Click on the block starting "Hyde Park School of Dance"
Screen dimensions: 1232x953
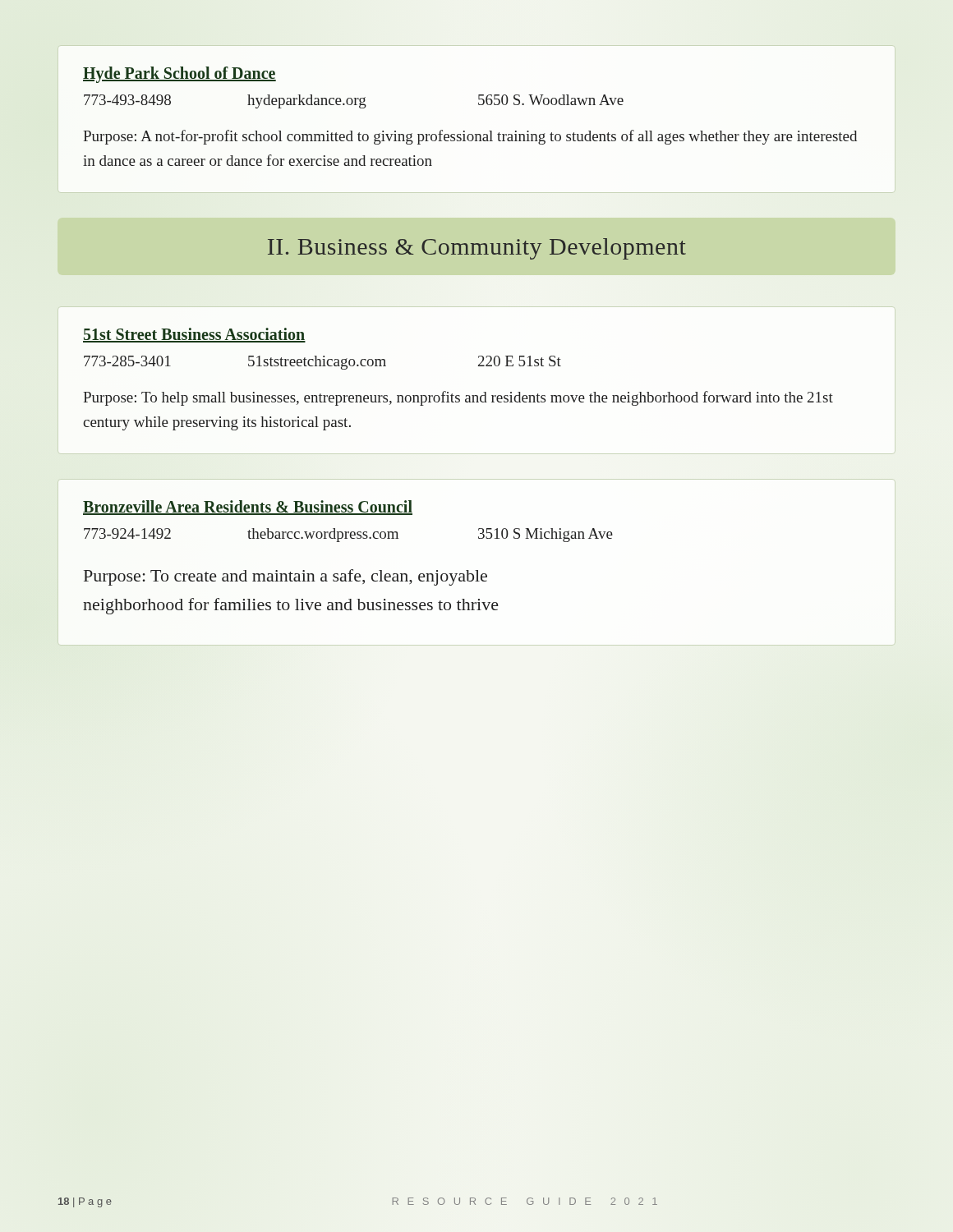(x=180, y=75)
